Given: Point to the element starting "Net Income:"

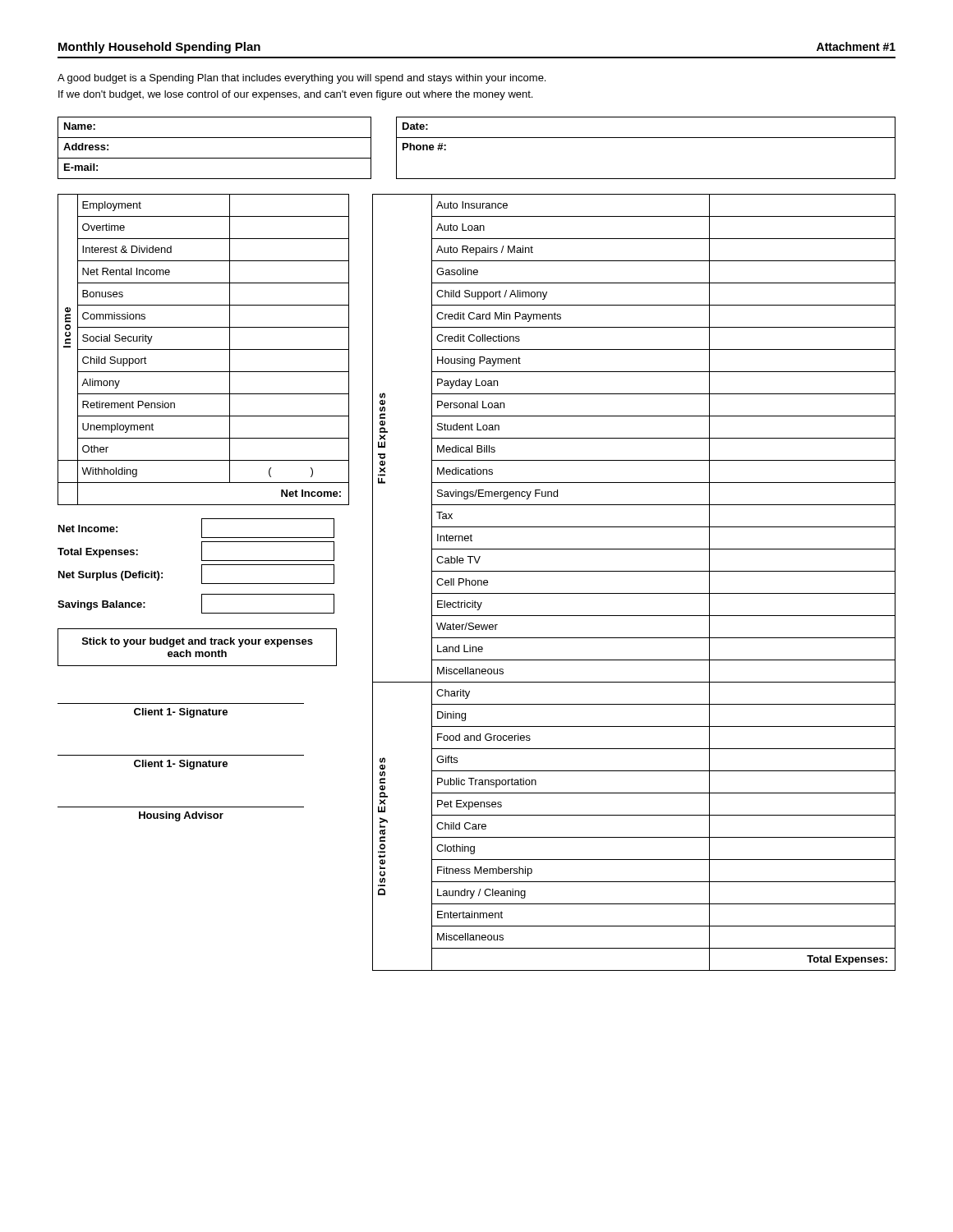Looking at the screenshot, I should pos(196,528).
